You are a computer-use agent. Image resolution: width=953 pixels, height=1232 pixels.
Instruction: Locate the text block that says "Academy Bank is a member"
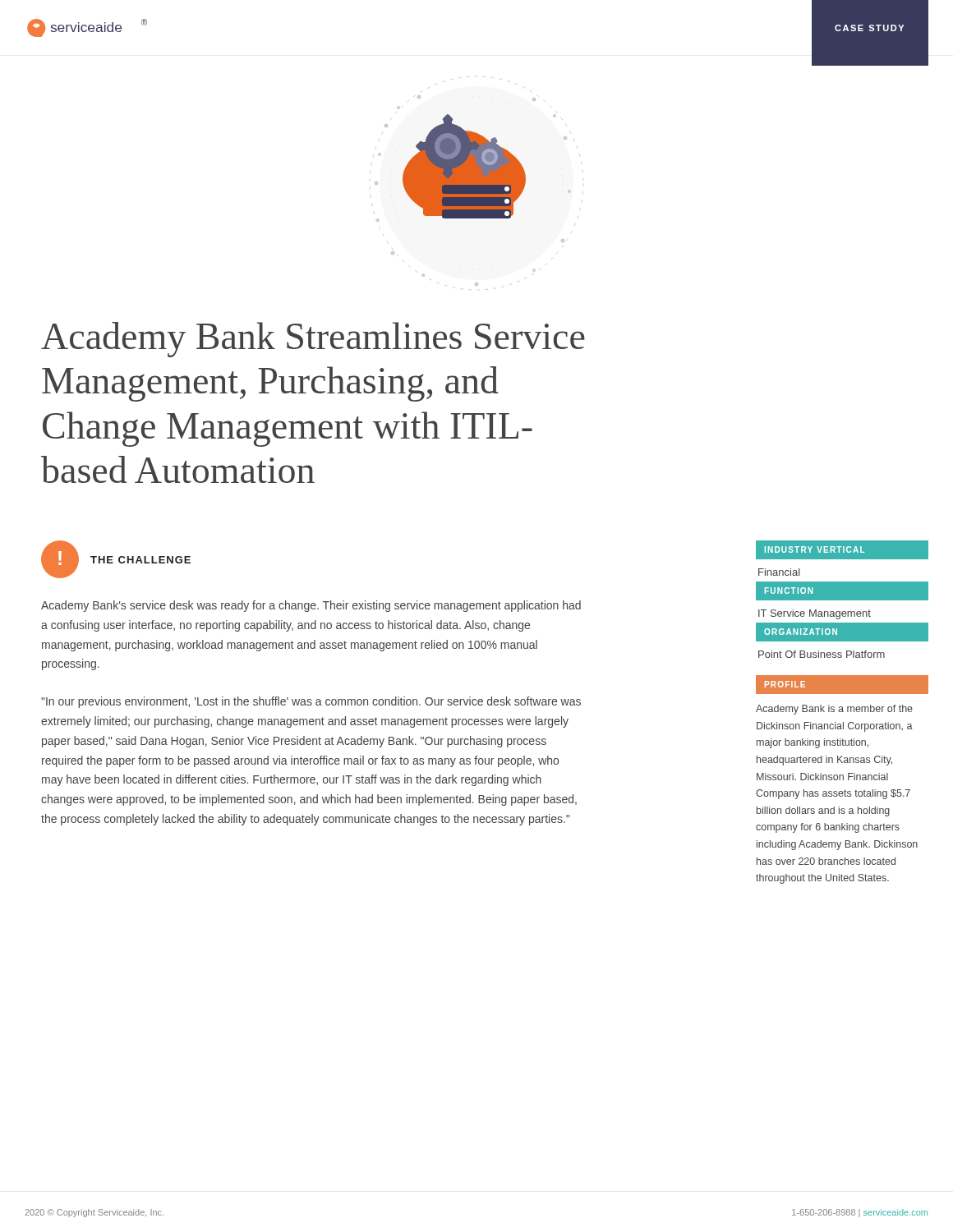click(837, 794)
